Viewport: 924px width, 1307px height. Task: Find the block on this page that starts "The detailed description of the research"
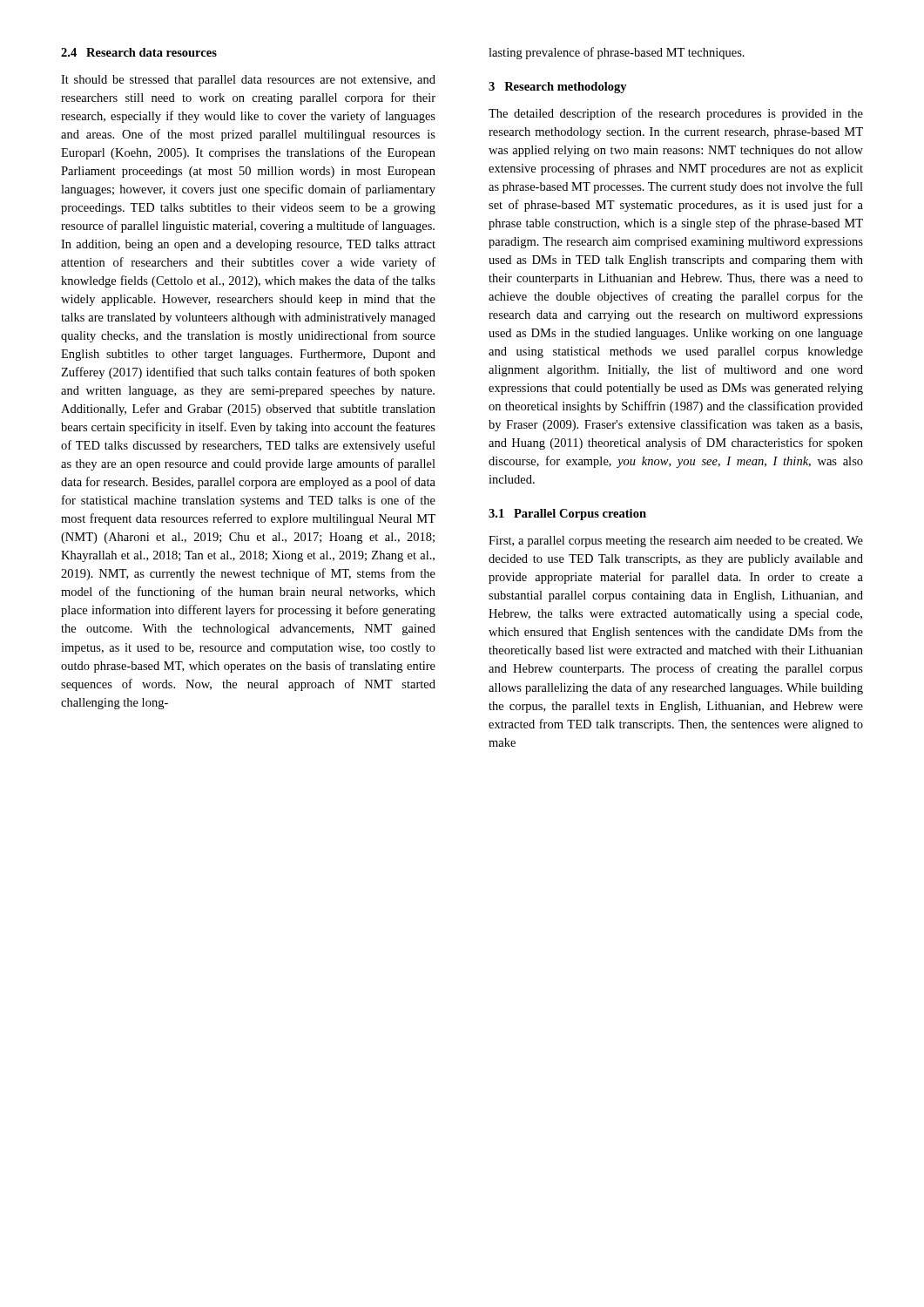point(676,297)
